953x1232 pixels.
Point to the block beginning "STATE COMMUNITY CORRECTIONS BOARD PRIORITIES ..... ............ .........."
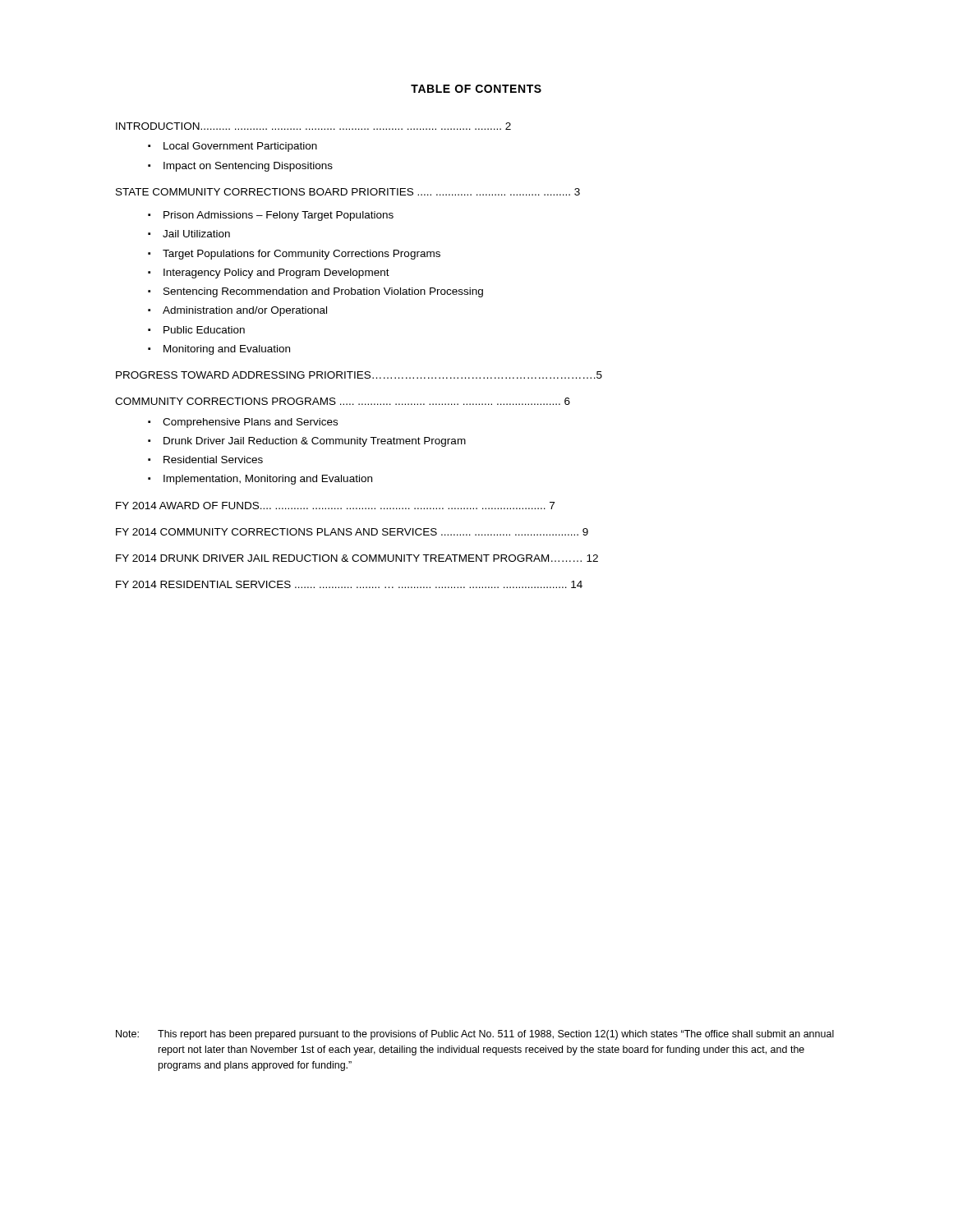tap(348, 192)
